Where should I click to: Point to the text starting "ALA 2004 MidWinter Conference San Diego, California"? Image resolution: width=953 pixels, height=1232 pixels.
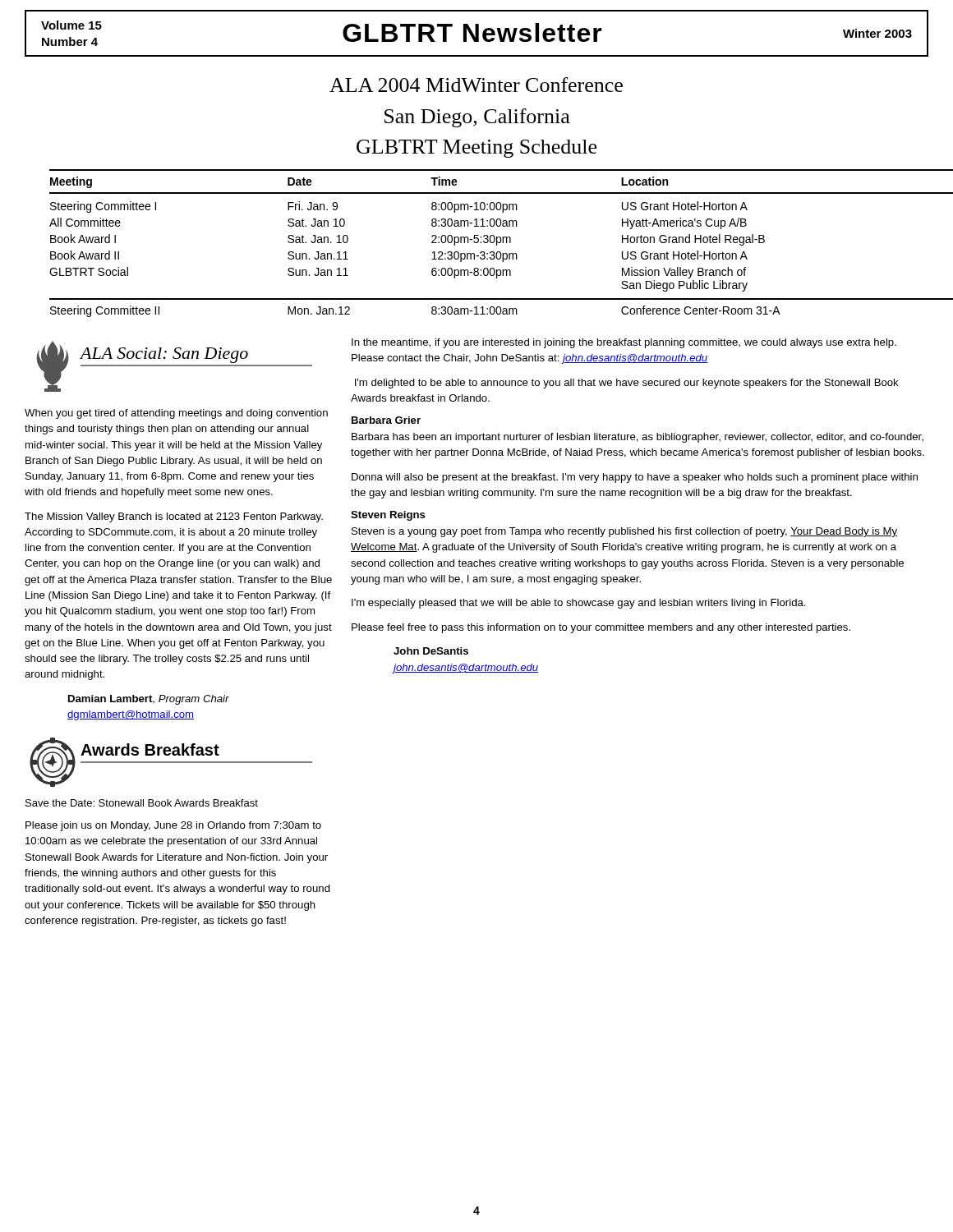coord(476,116)
